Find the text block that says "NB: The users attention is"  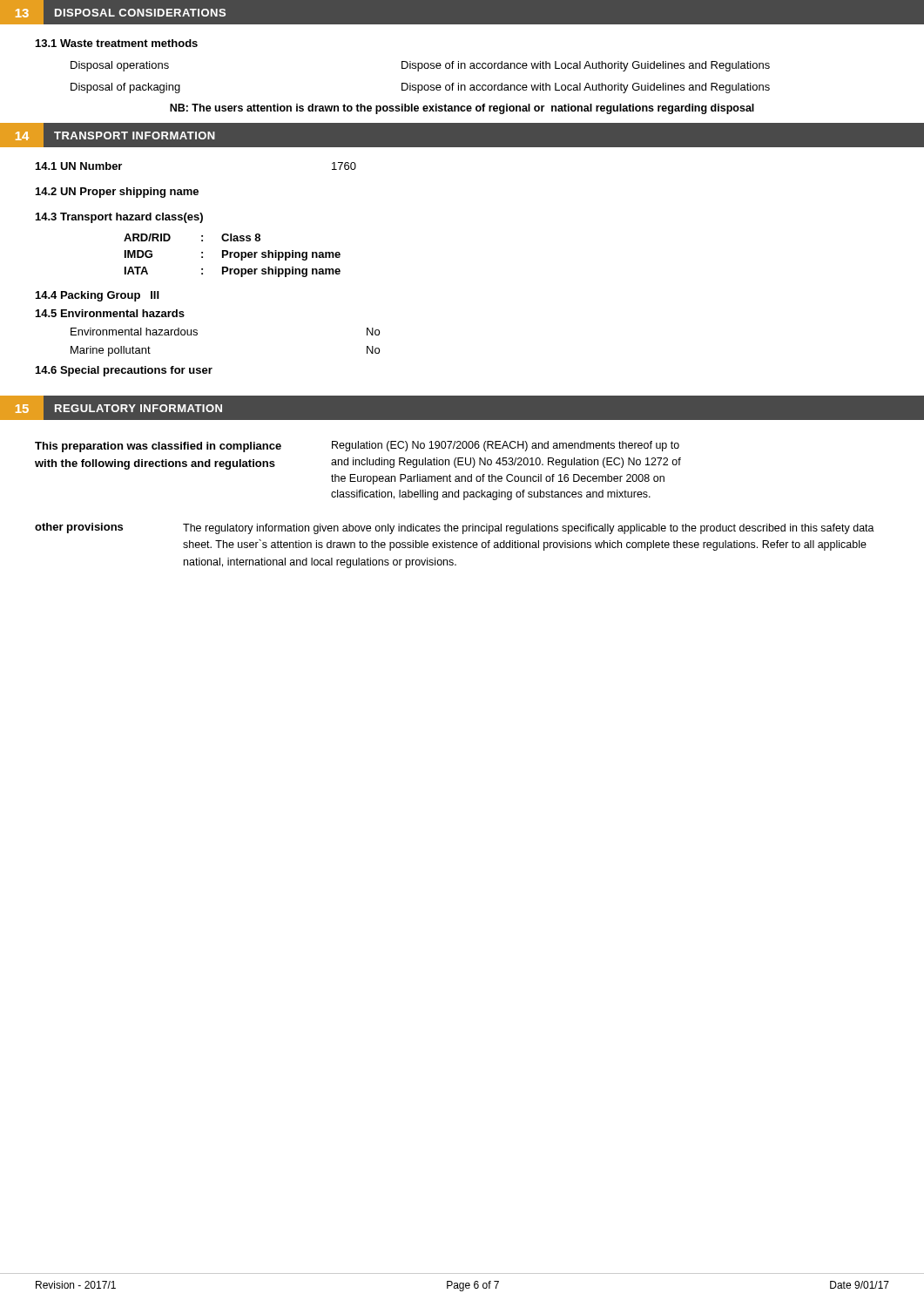click(x=462, y=108)
